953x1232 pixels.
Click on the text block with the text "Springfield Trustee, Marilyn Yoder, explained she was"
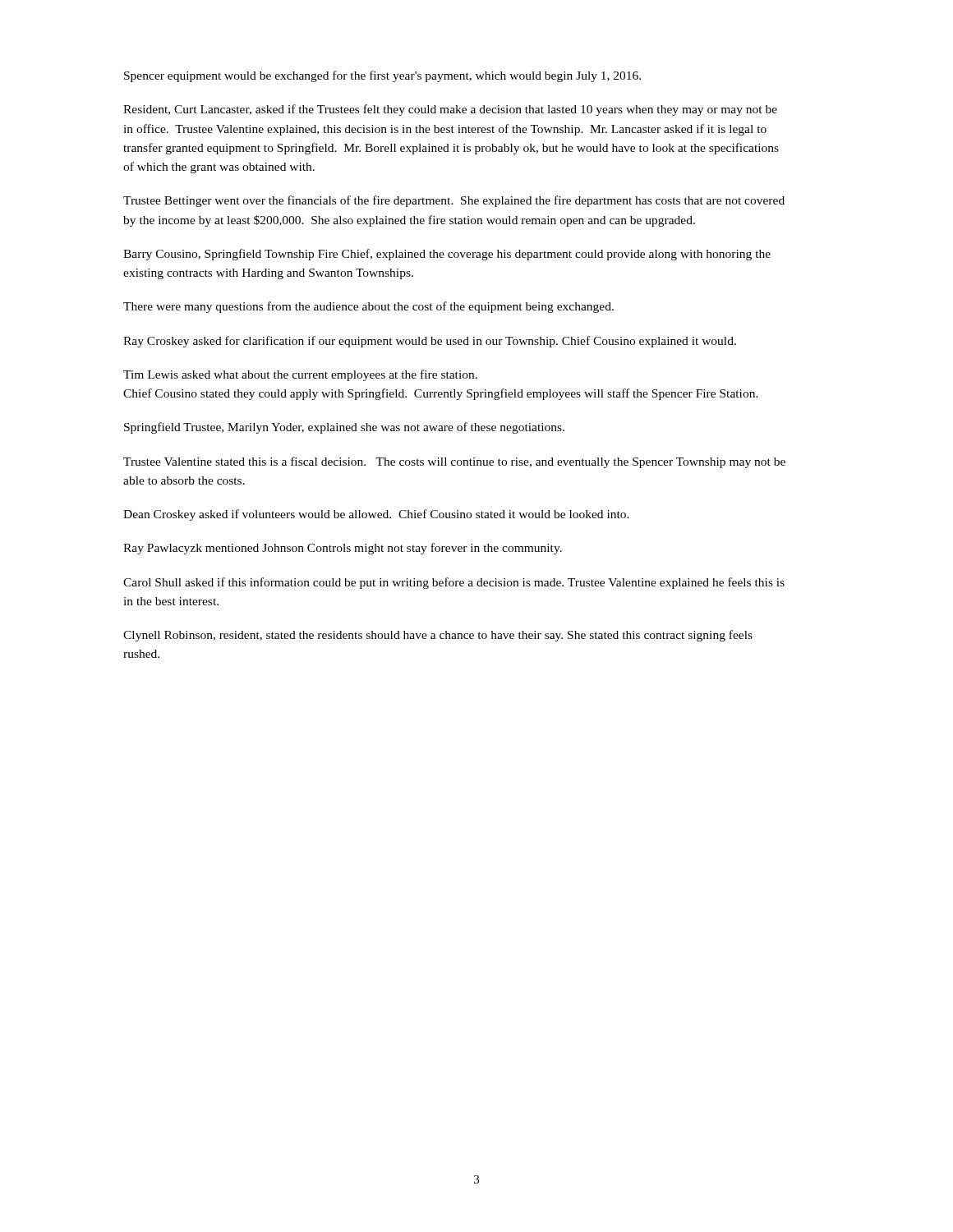tap(344, 427)
